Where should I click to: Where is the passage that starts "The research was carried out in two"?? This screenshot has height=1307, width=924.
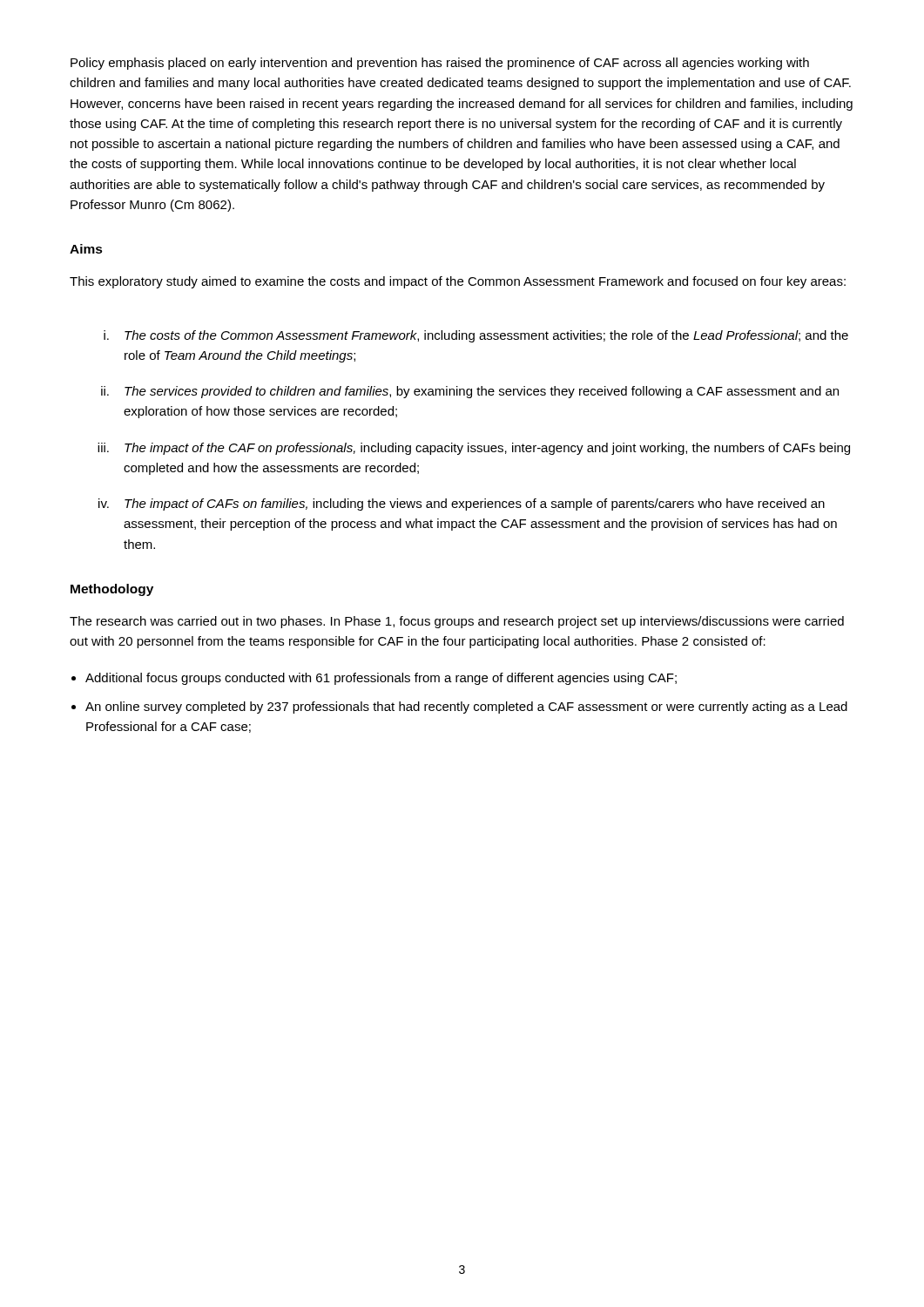pos(457,631)
